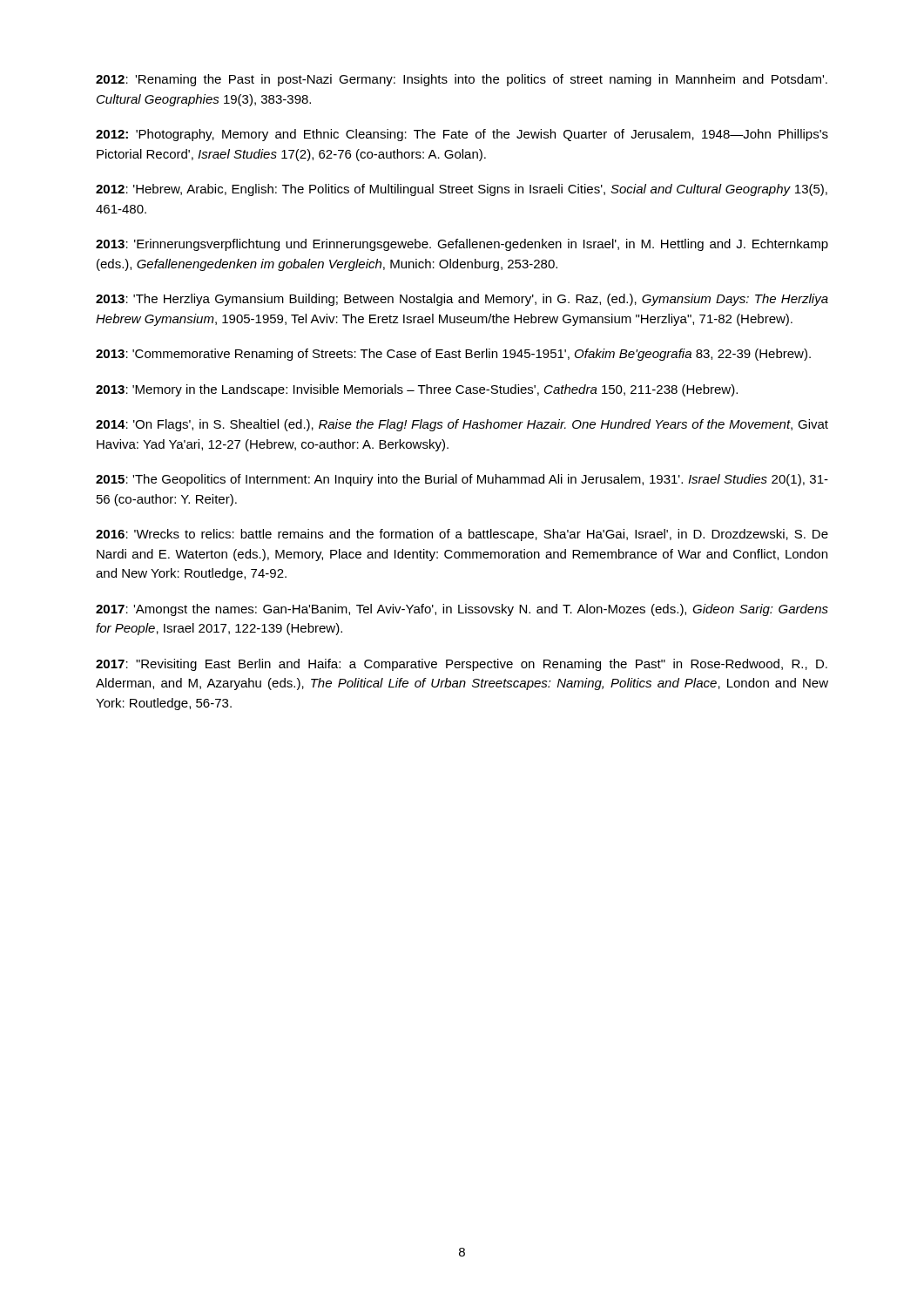
Task: Navigate to the element starting "2013: 'Erinnerungsverpflichtung und"
Action: coord(462,253)
